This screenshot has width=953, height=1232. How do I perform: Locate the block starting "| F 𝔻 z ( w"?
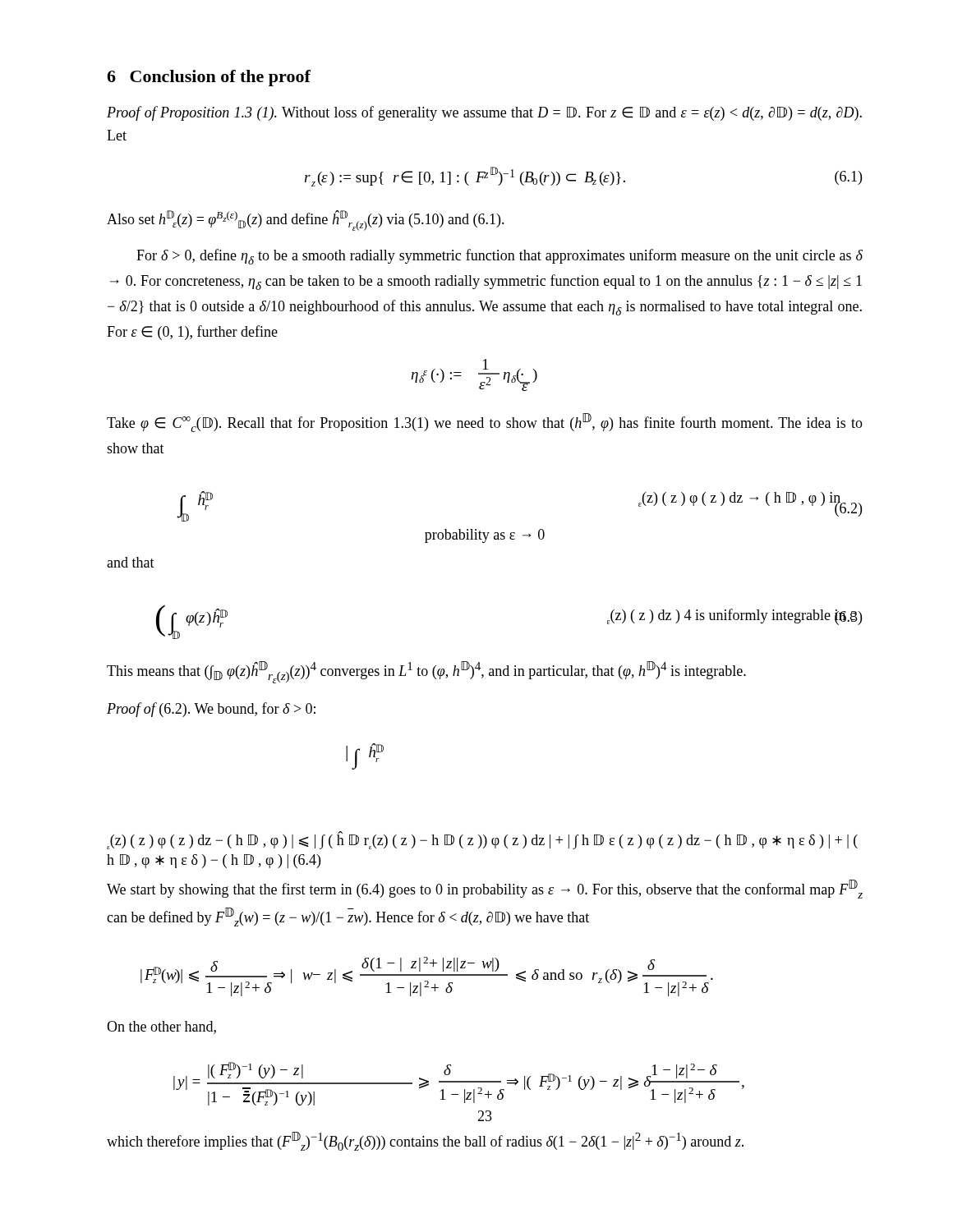pos(485,975)
